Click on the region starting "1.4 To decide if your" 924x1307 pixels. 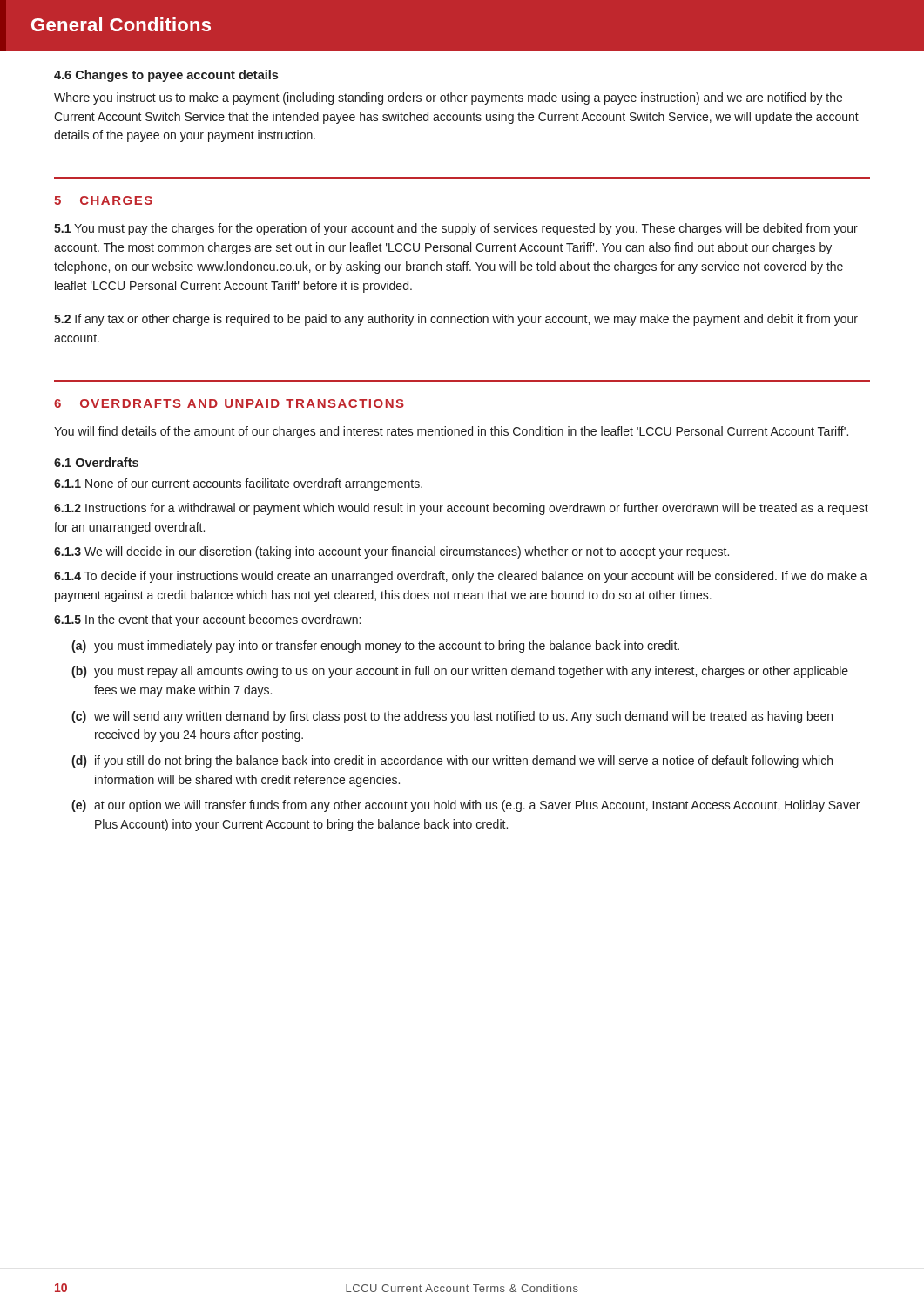461,585
